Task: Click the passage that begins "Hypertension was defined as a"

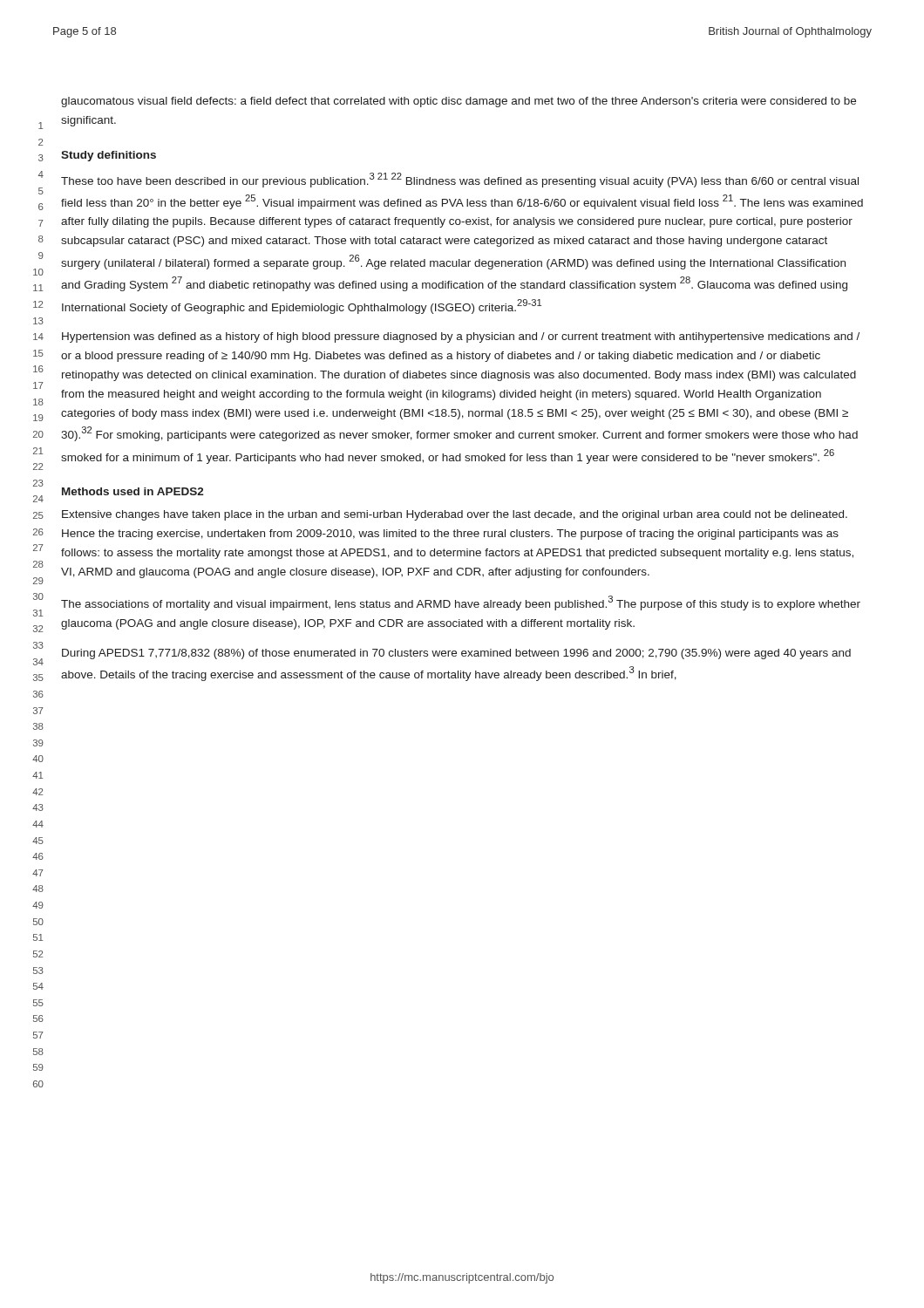Action: (463, 397)
